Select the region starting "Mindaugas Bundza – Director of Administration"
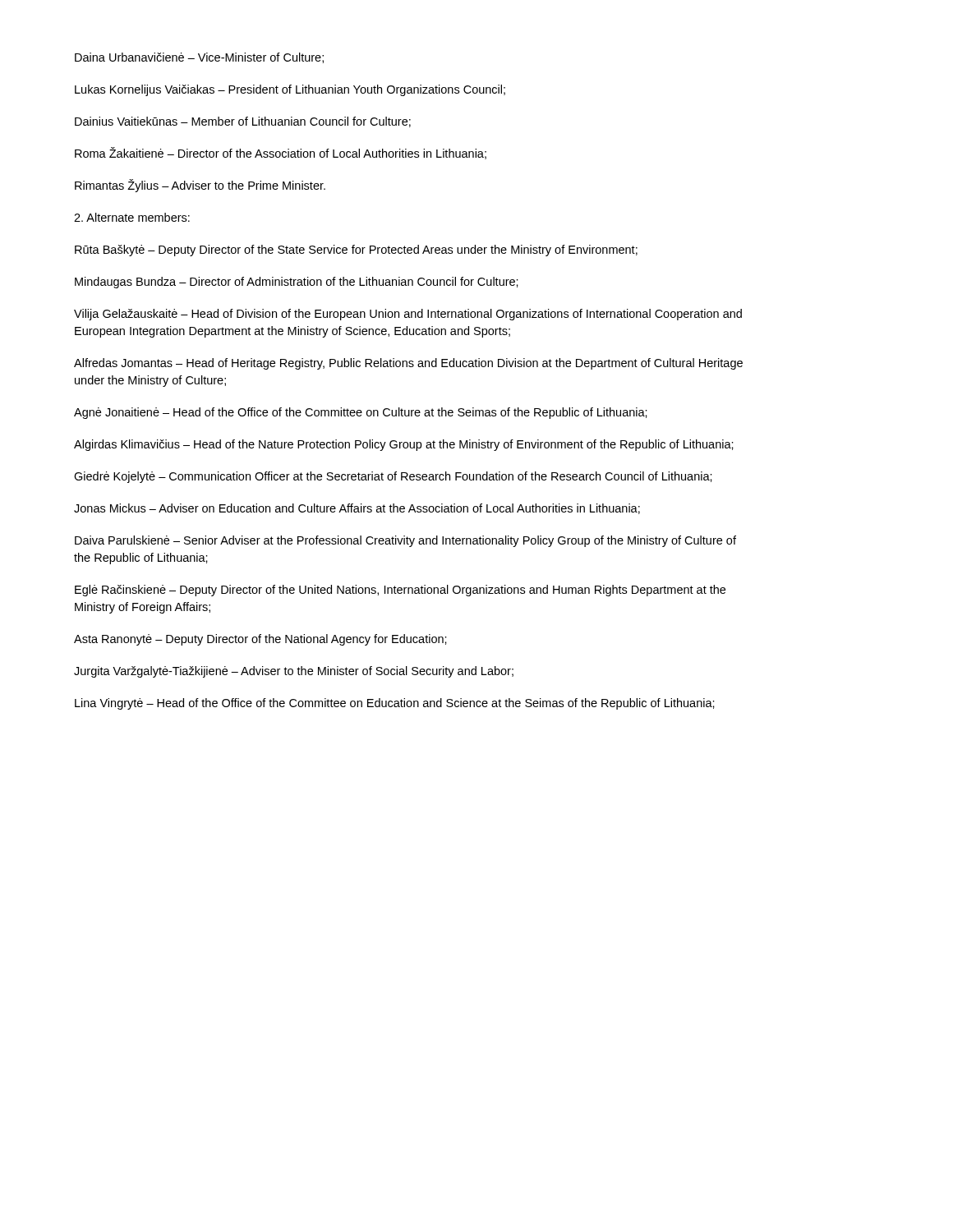The image size is (953, 1232). click(x=296, y=282)
